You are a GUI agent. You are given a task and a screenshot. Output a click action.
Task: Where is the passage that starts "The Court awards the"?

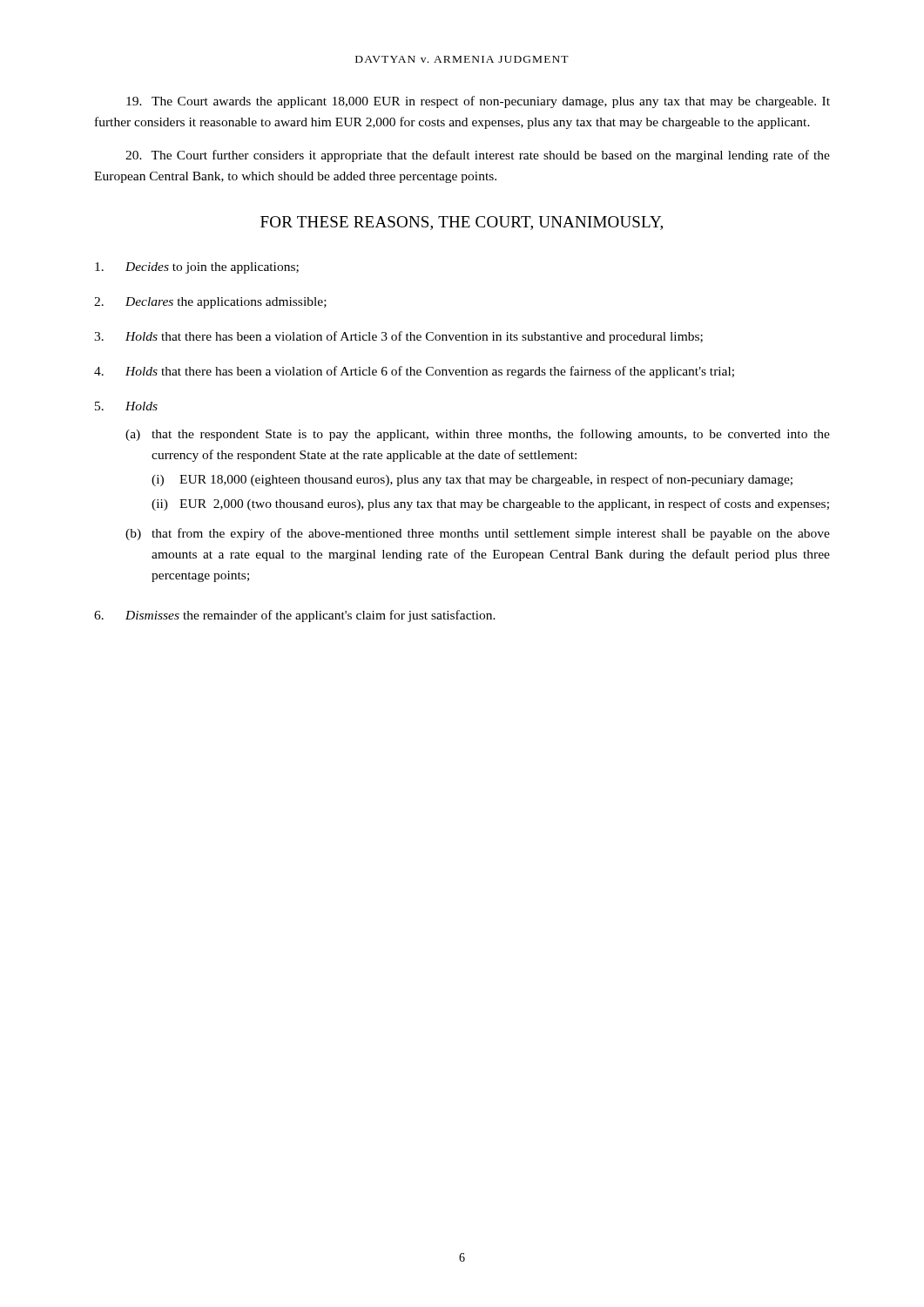pos(462,111)
